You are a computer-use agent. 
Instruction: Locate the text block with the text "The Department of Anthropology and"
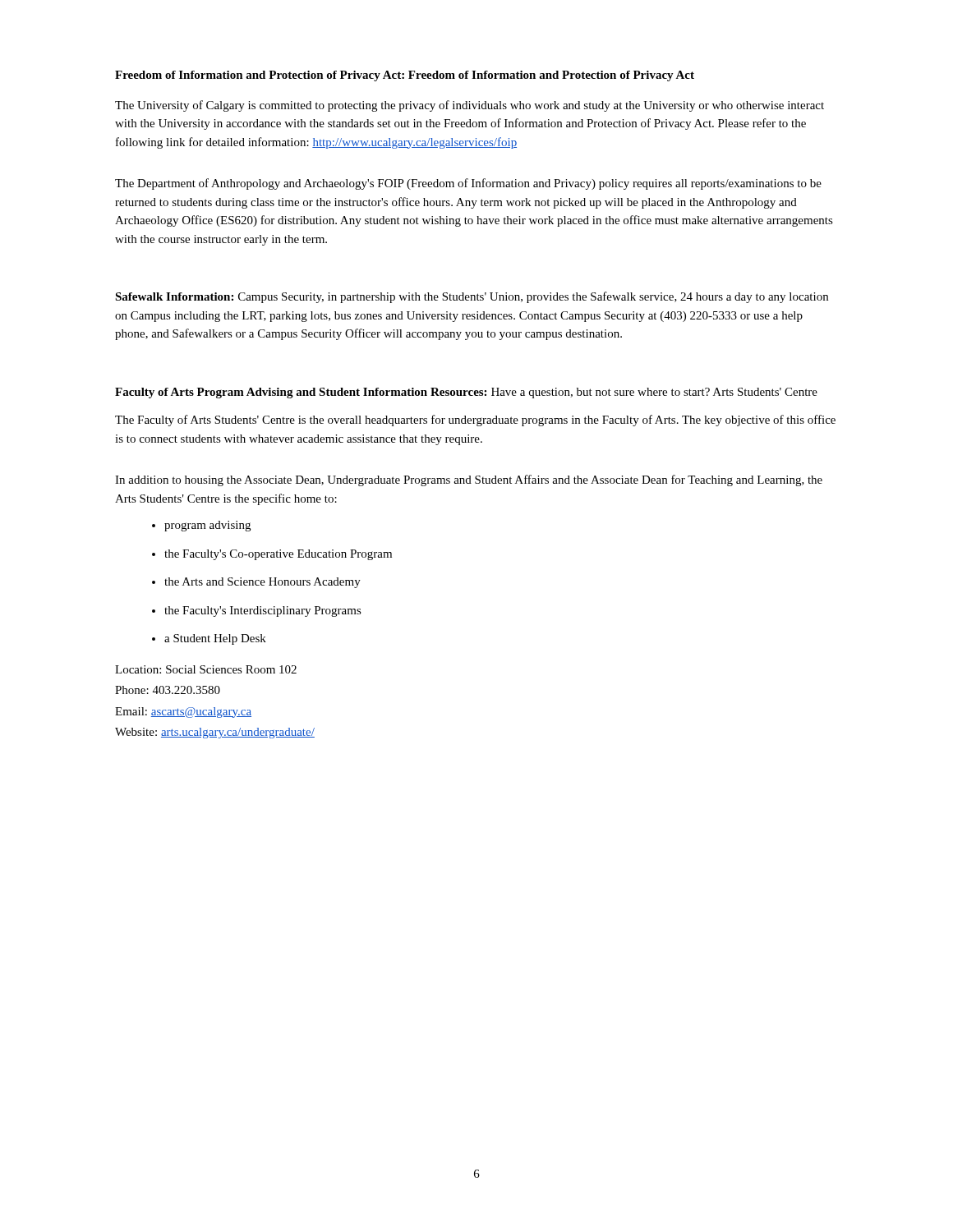point(474,211)
